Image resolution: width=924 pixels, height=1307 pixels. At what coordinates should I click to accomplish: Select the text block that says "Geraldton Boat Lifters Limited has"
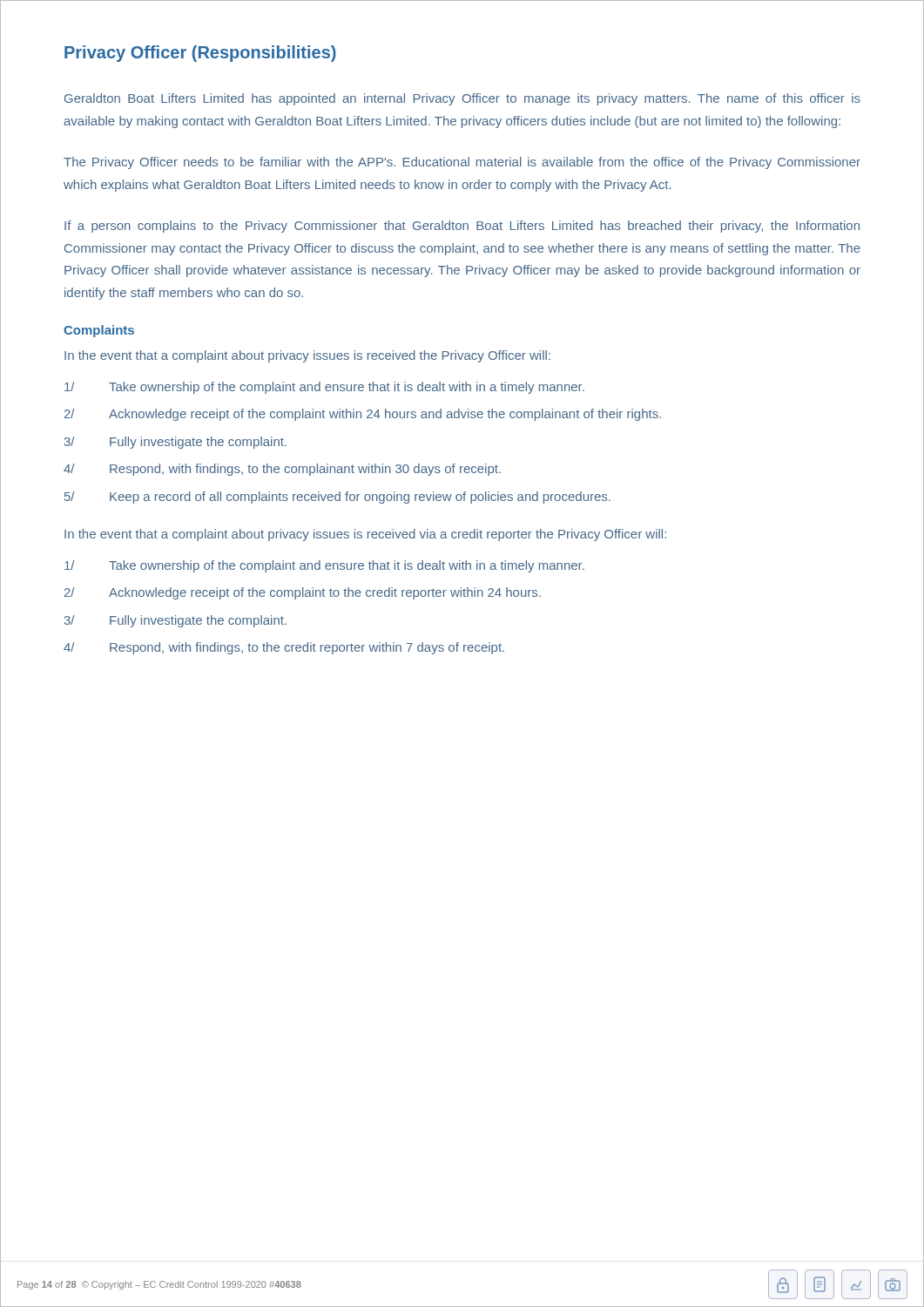(x=462, y=109)
